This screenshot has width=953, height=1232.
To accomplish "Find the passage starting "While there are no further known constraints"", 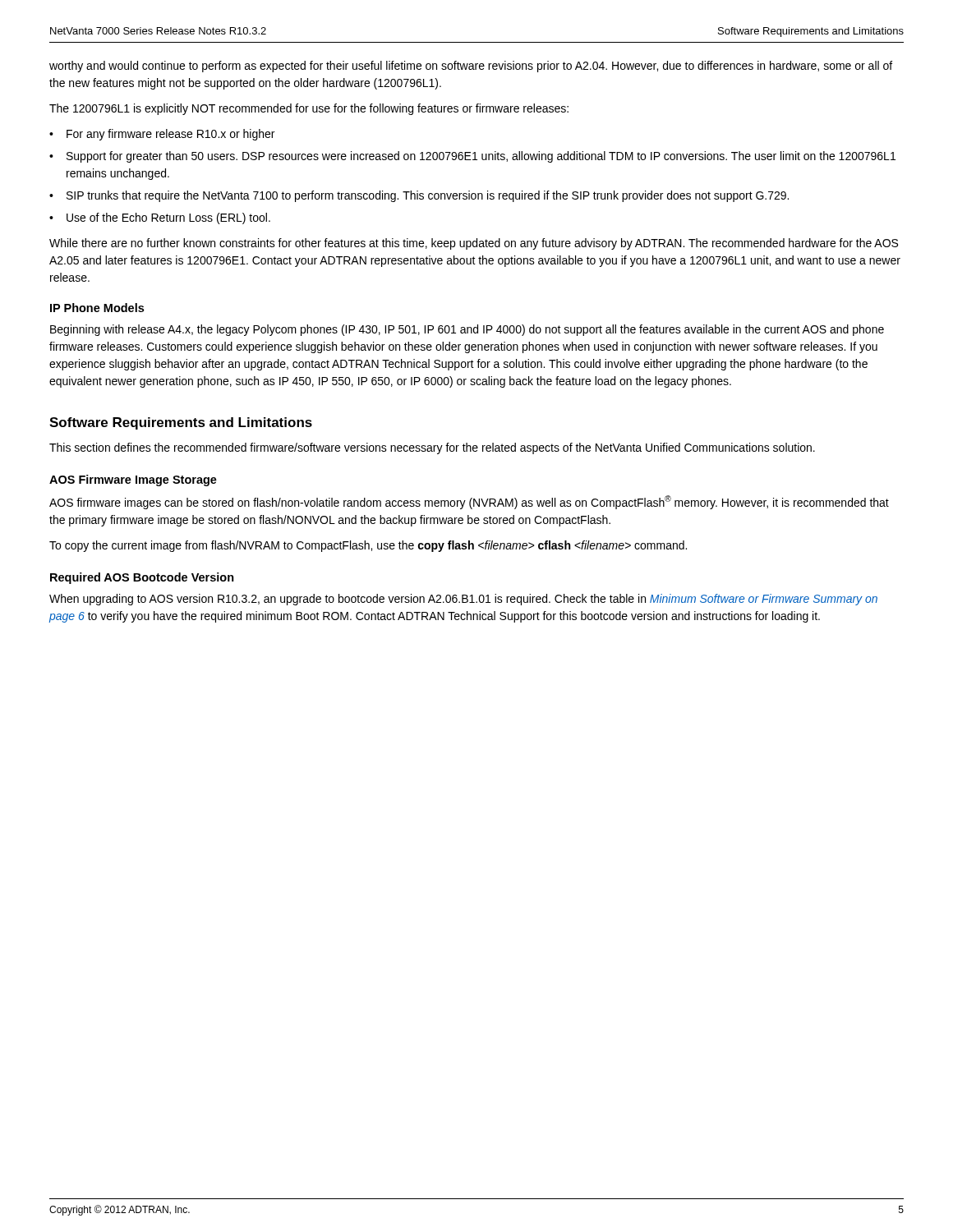I will pyautogui.click(x=475, y=260).
